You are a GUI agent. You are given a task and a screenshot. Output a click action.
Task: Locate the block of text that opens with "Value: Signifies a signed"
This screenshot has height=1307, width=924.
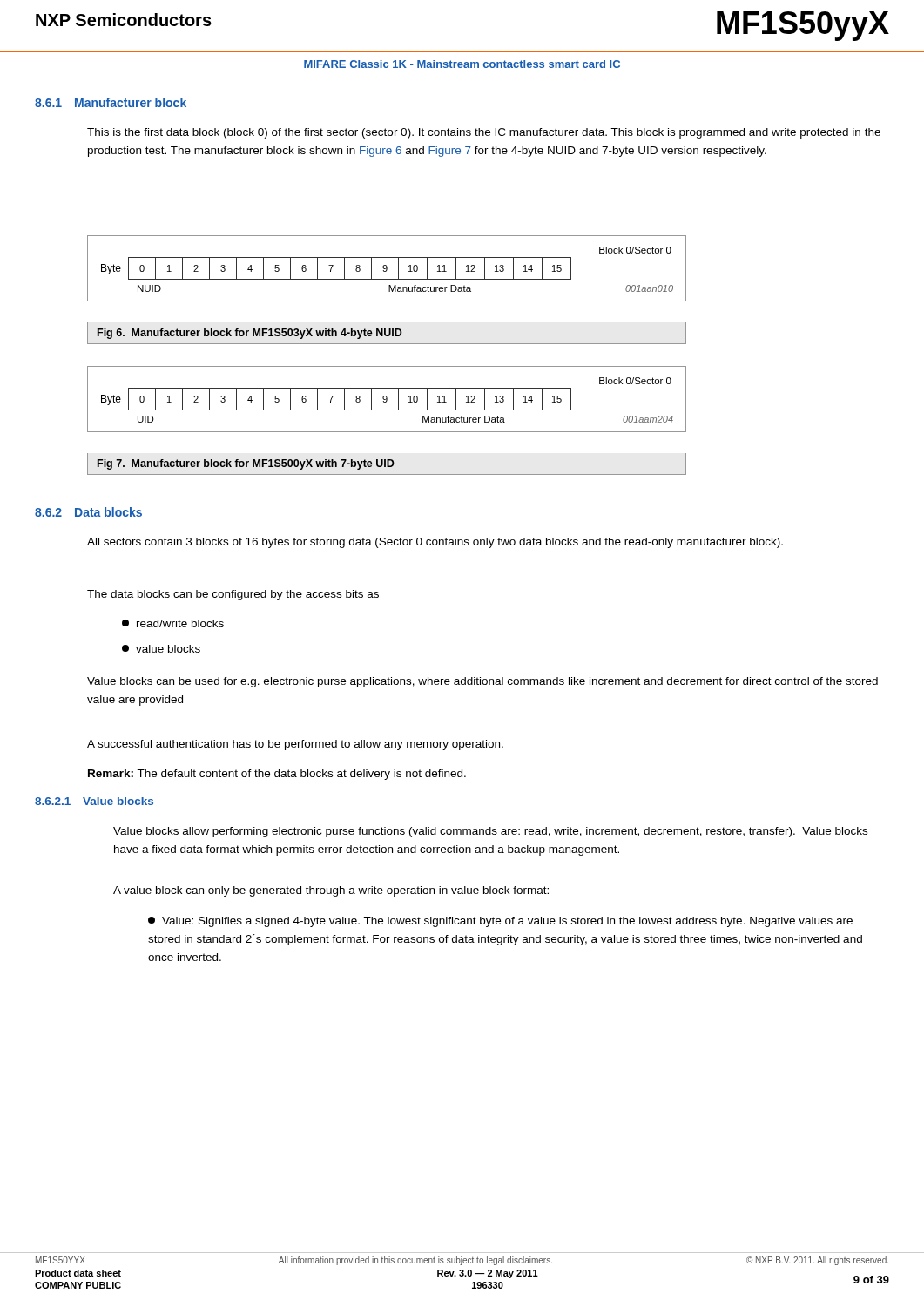505,939
